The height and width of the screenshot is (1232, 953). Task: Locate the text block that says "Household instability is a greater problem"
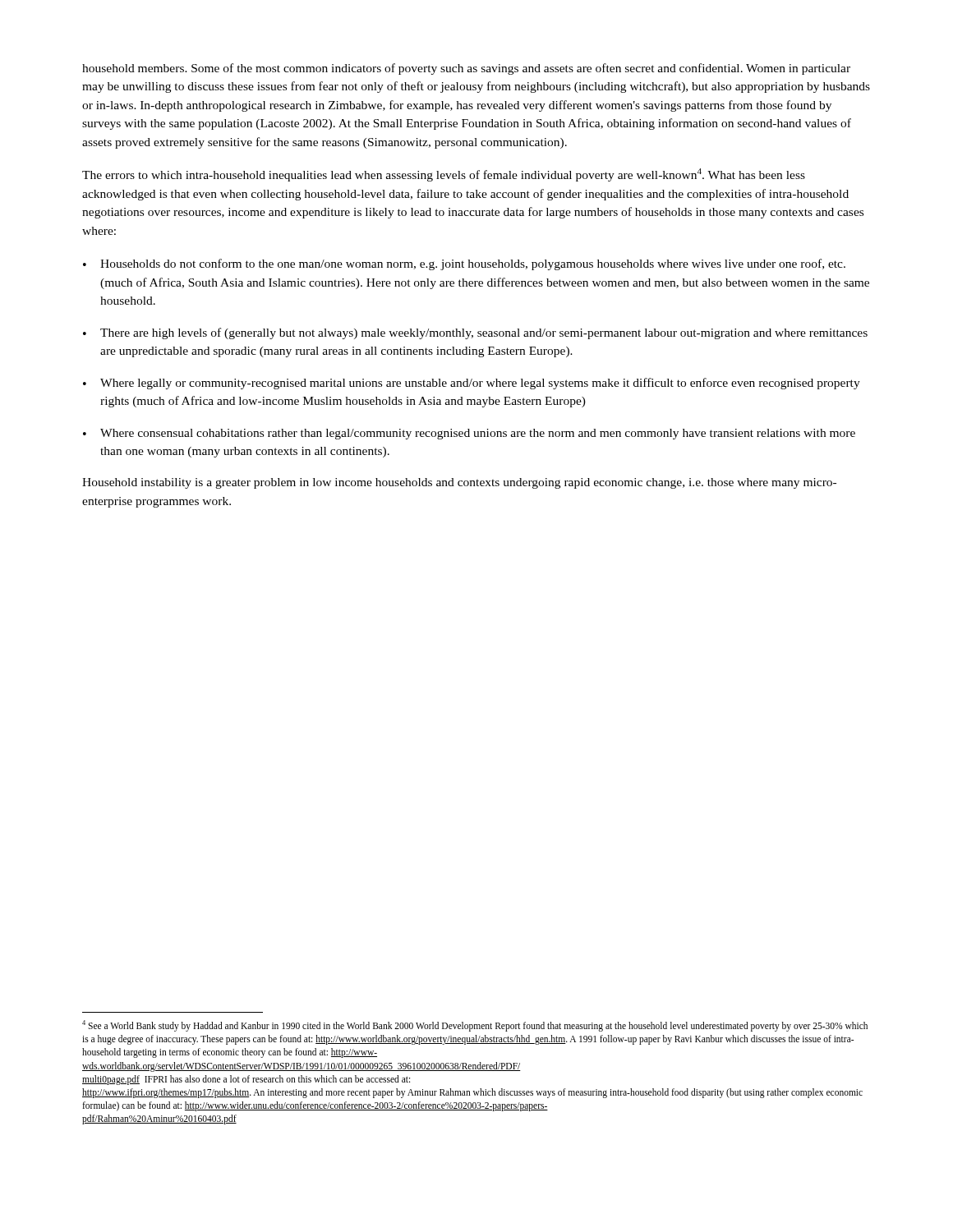[460, 491]
